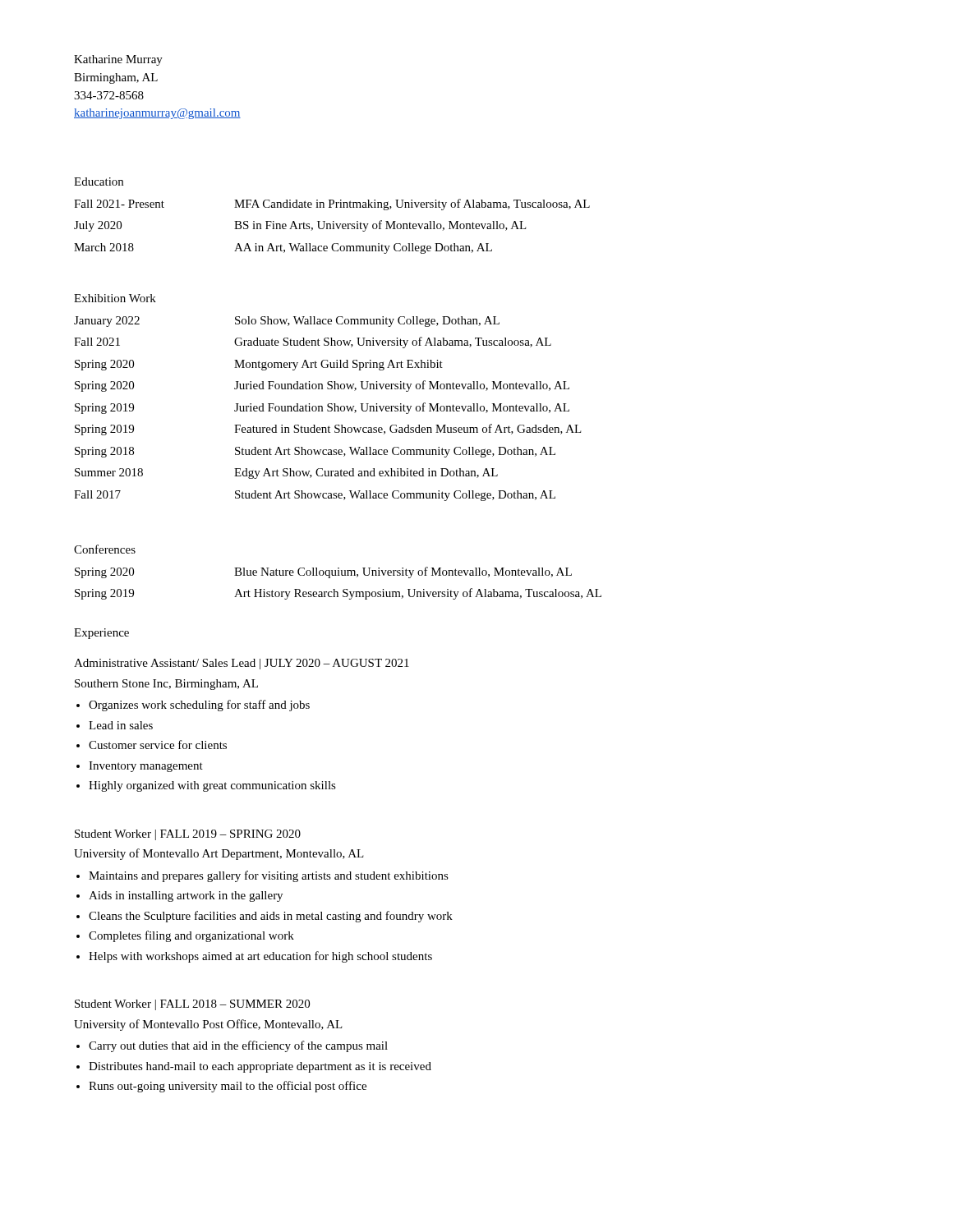Select the list item that reads "Lead in sales"
Screen dimensions: 1232x953
pos(121,725)
